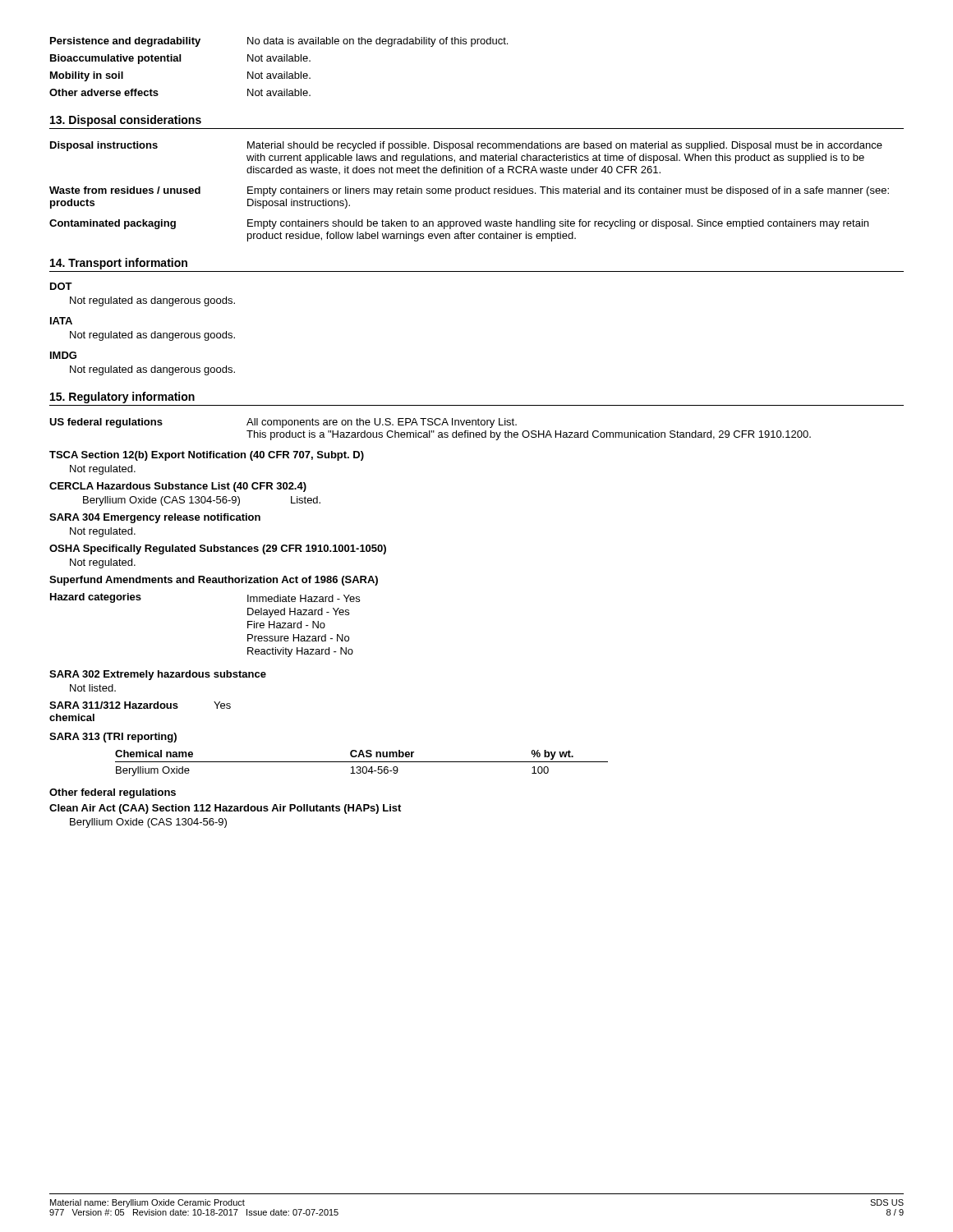Click on the text starting "SARA 302 Extremely hazardous"
The height and width of the screenshot is (1232, 953).
coord(158,675)
